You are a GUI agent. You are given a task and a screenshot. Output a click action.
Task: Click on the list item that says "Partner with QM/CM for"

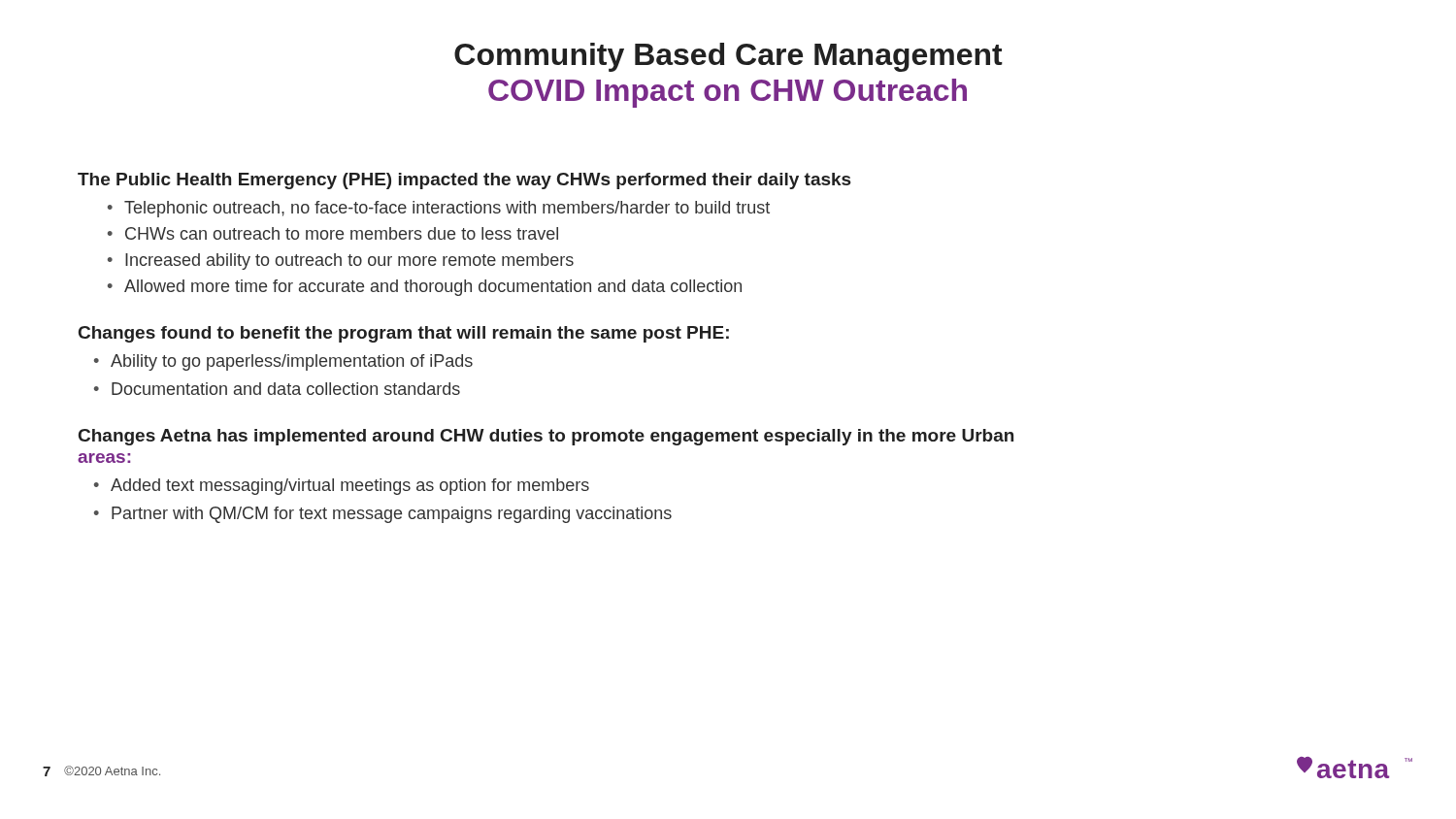point(391,513)
